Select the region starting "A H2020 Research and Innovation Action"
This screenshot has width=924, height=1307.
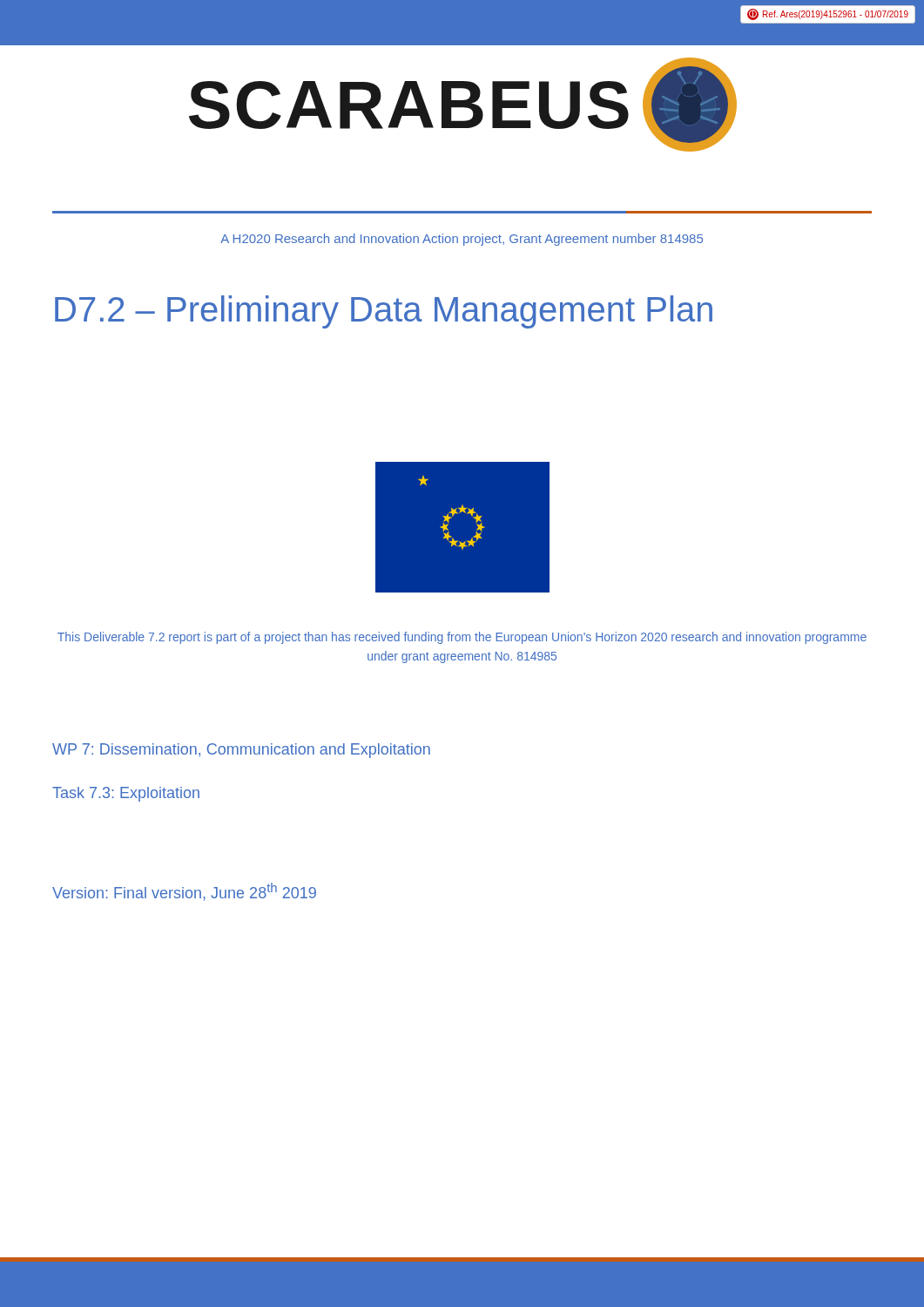pyautogui.click(x=462, y=238)
